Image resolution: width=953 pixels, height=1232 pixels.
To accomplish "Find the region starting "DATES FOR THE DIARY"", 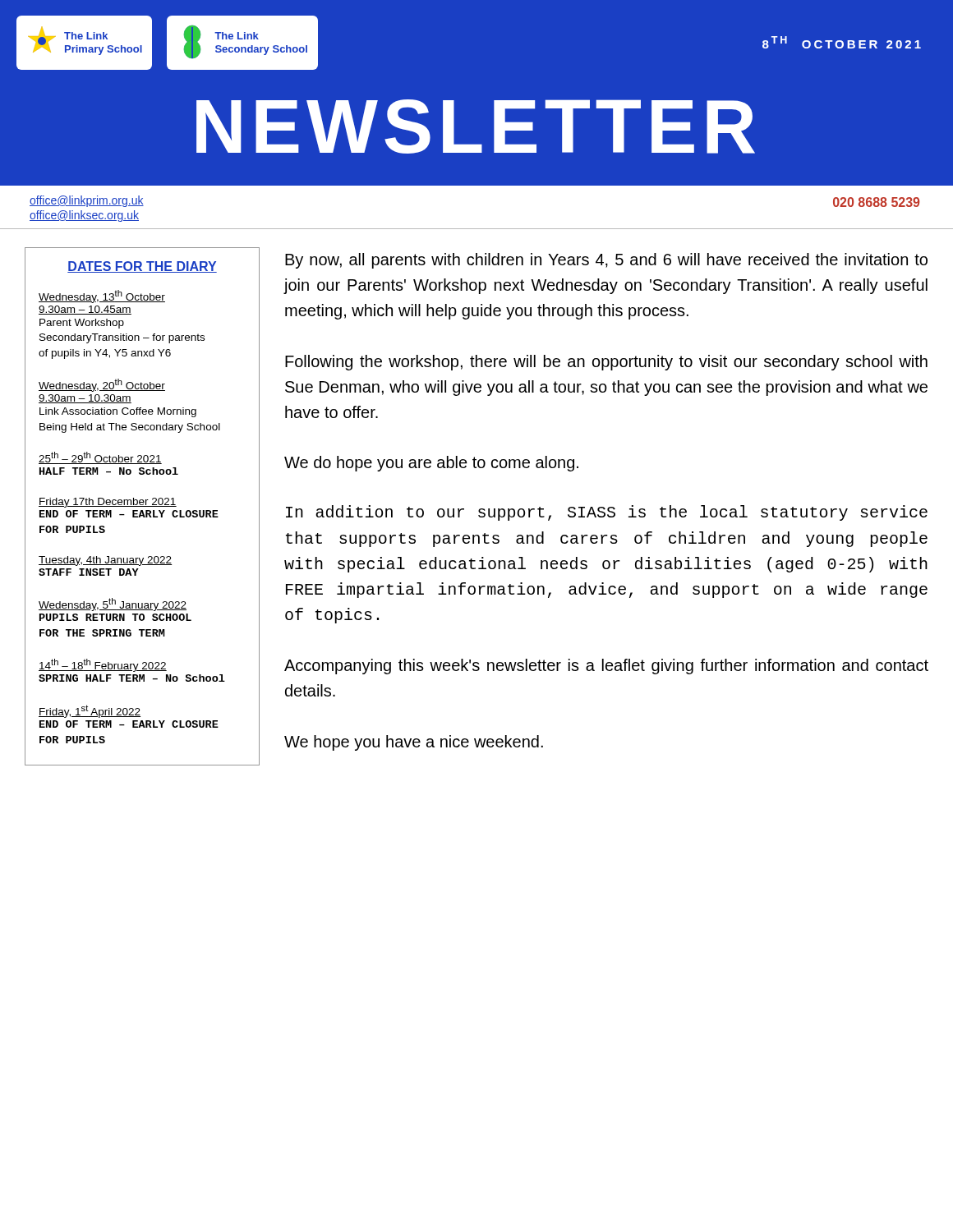I will (x=142, y=267).
